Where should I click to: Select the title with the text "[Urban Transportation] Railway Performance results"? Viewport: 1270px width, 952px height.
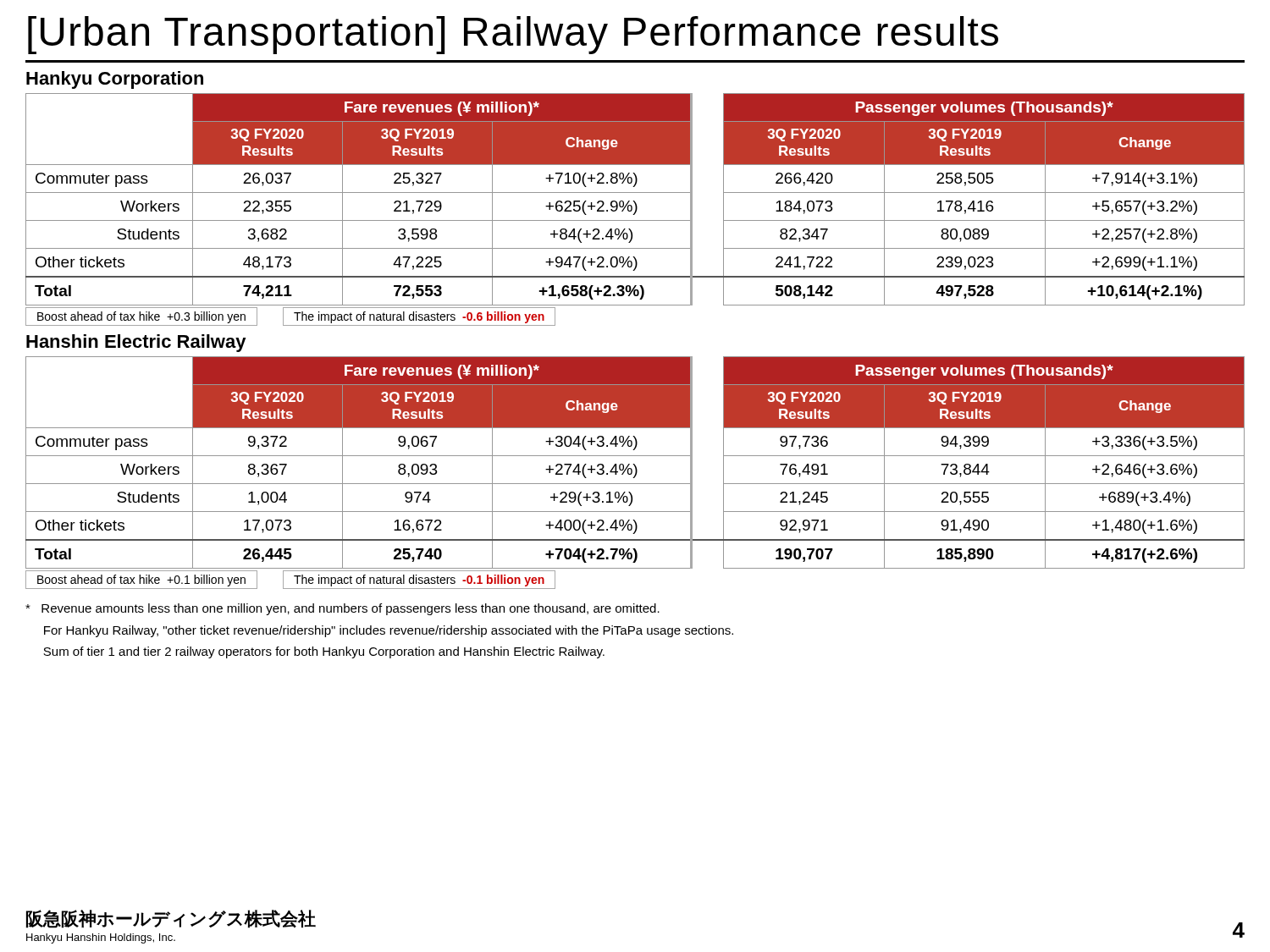point(513,32)
